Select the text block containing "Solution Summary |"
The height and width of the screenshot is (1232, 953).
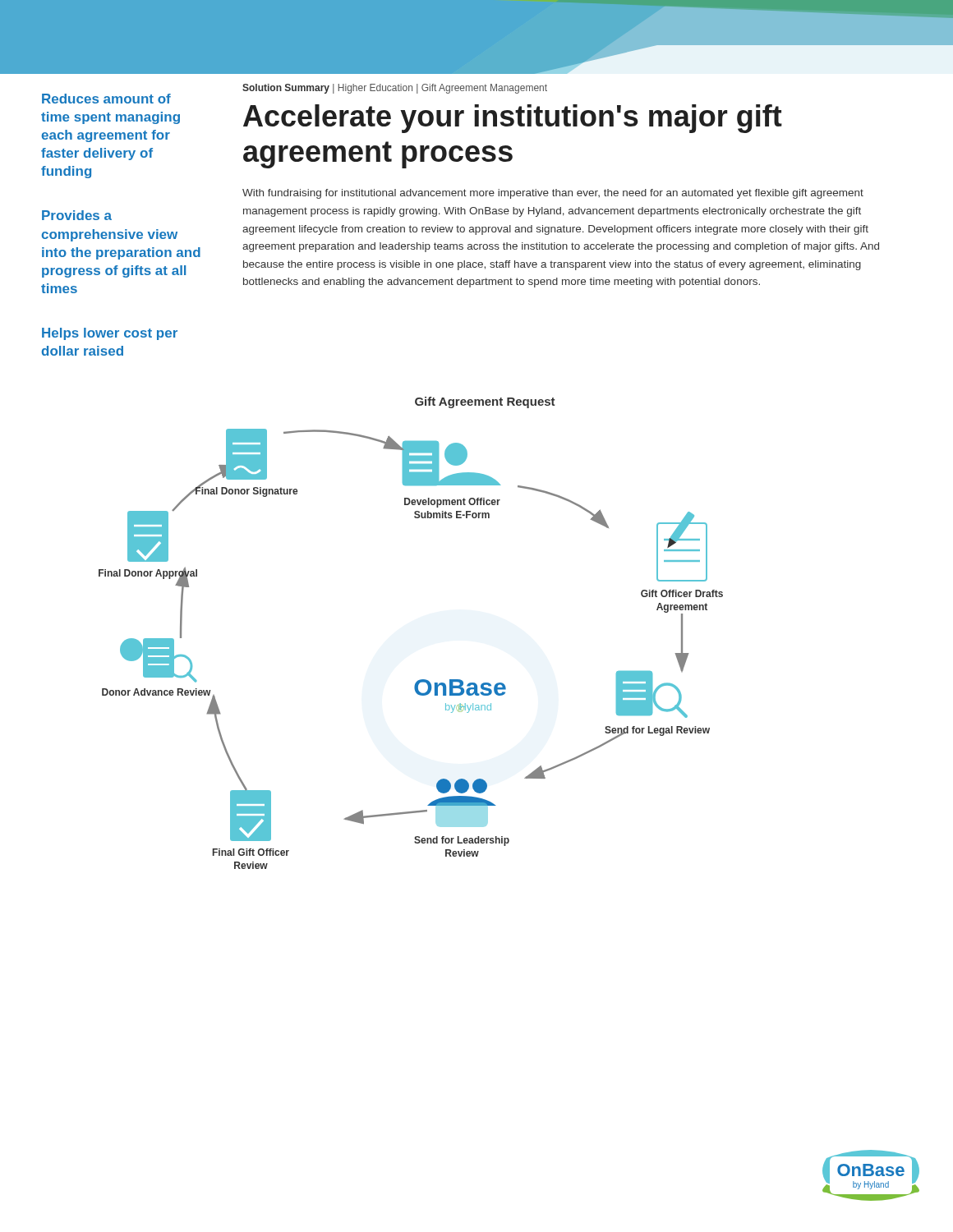coord(395,88)
